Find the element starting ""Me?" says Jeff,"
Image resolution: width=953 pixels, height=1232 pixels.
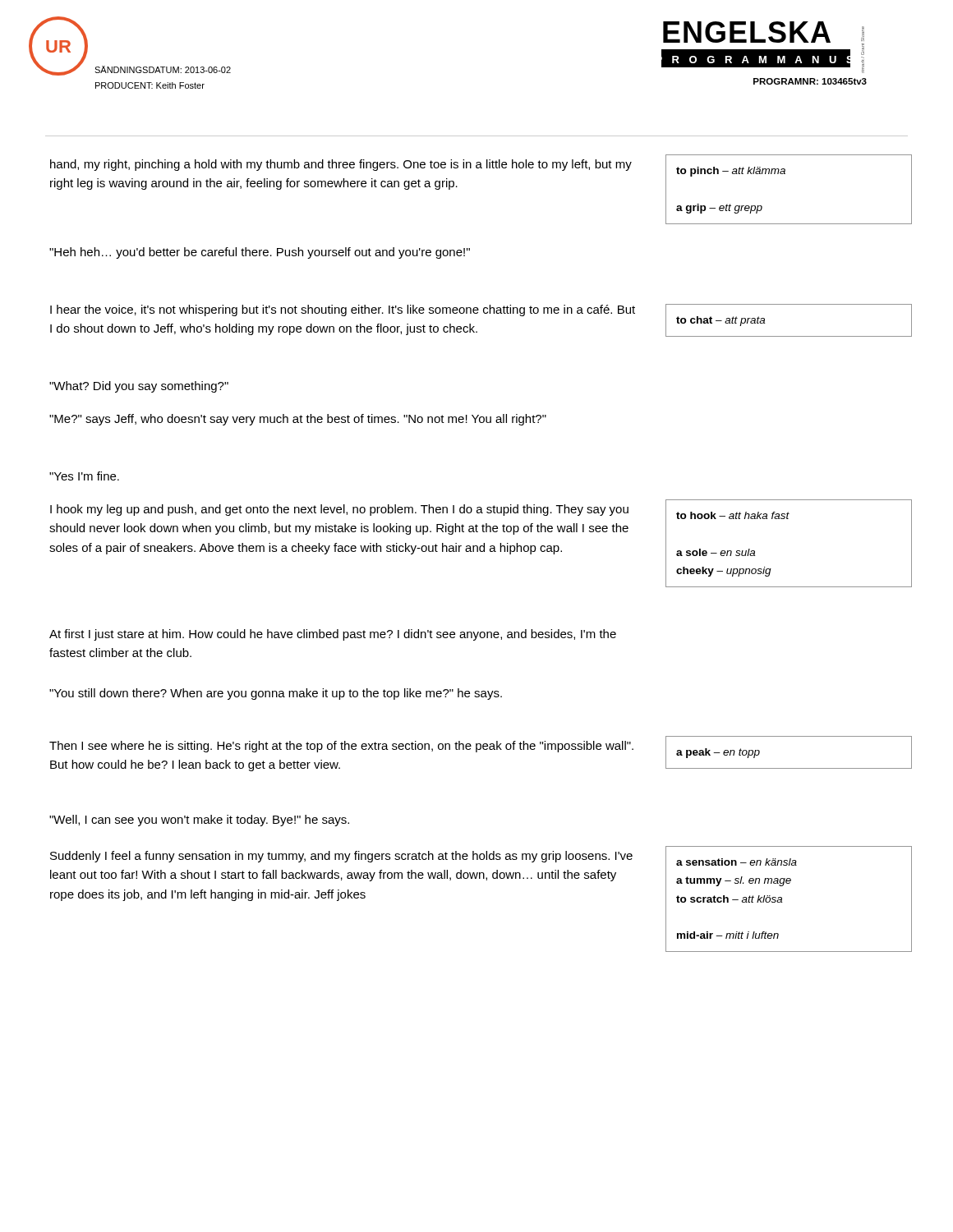coord(298,418)
